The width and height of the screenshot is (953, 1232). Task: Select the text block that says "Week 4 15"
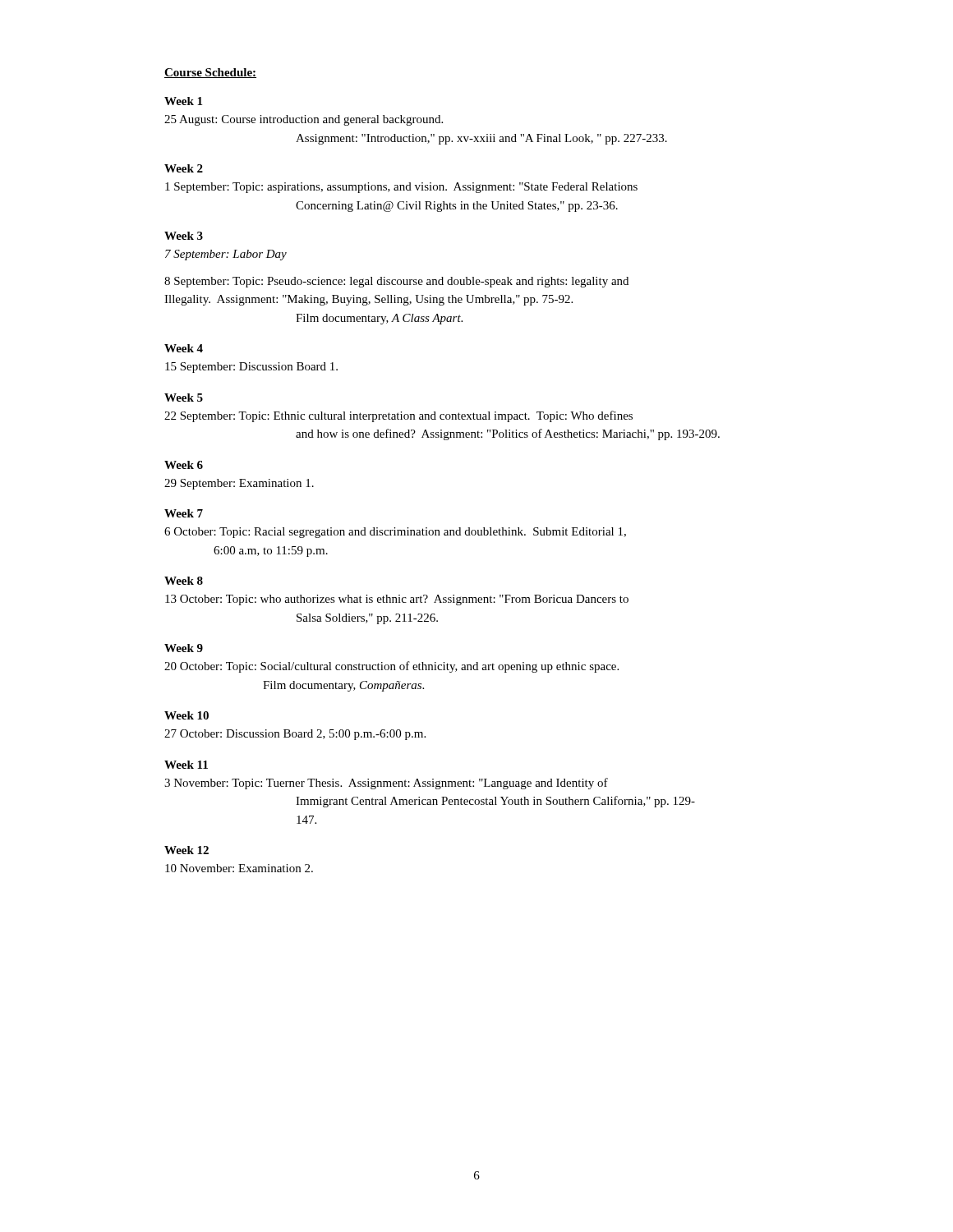click(x=184, y=348)
